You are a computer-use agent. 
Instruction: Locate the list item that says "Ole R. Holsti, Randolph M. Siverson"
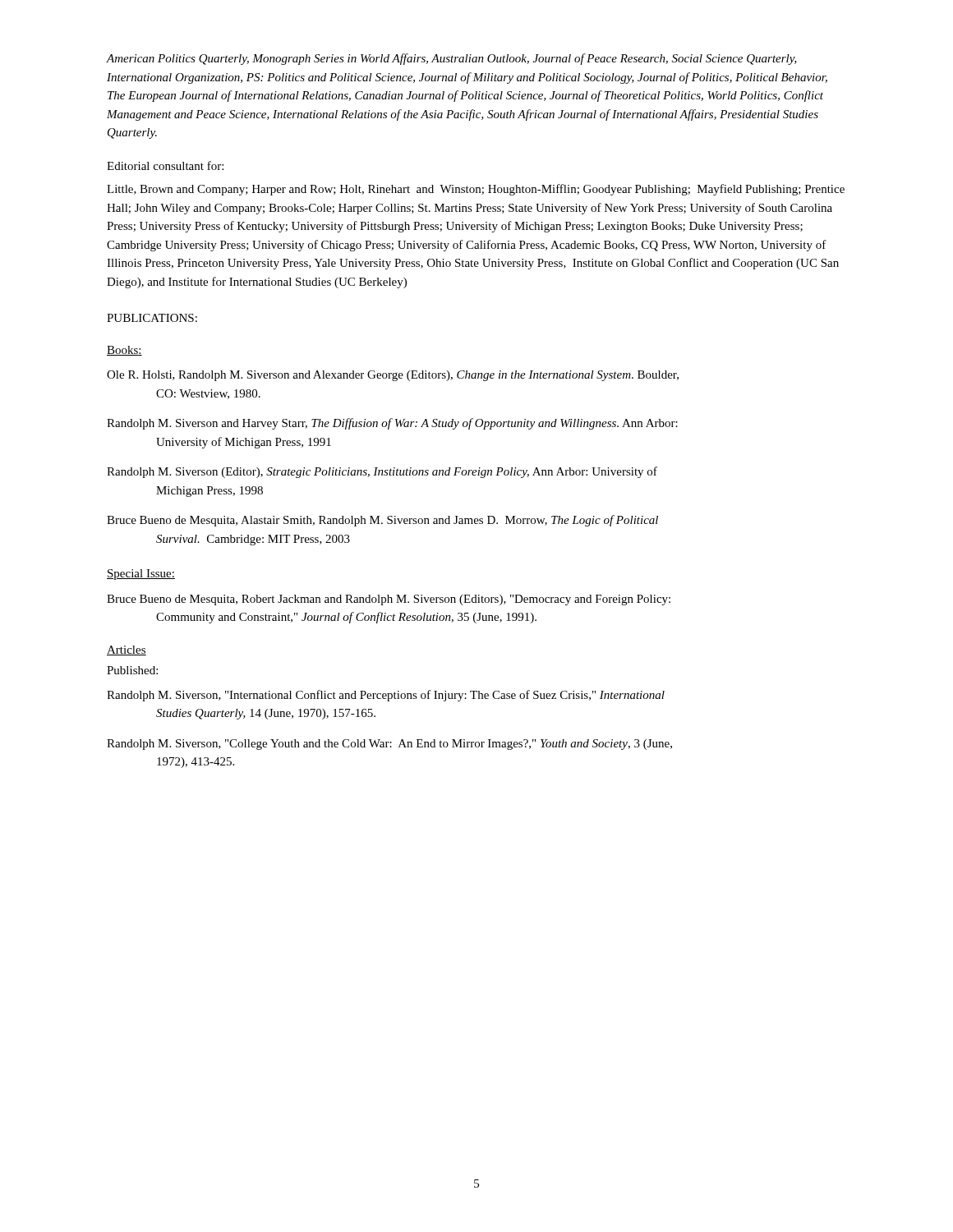476,384
